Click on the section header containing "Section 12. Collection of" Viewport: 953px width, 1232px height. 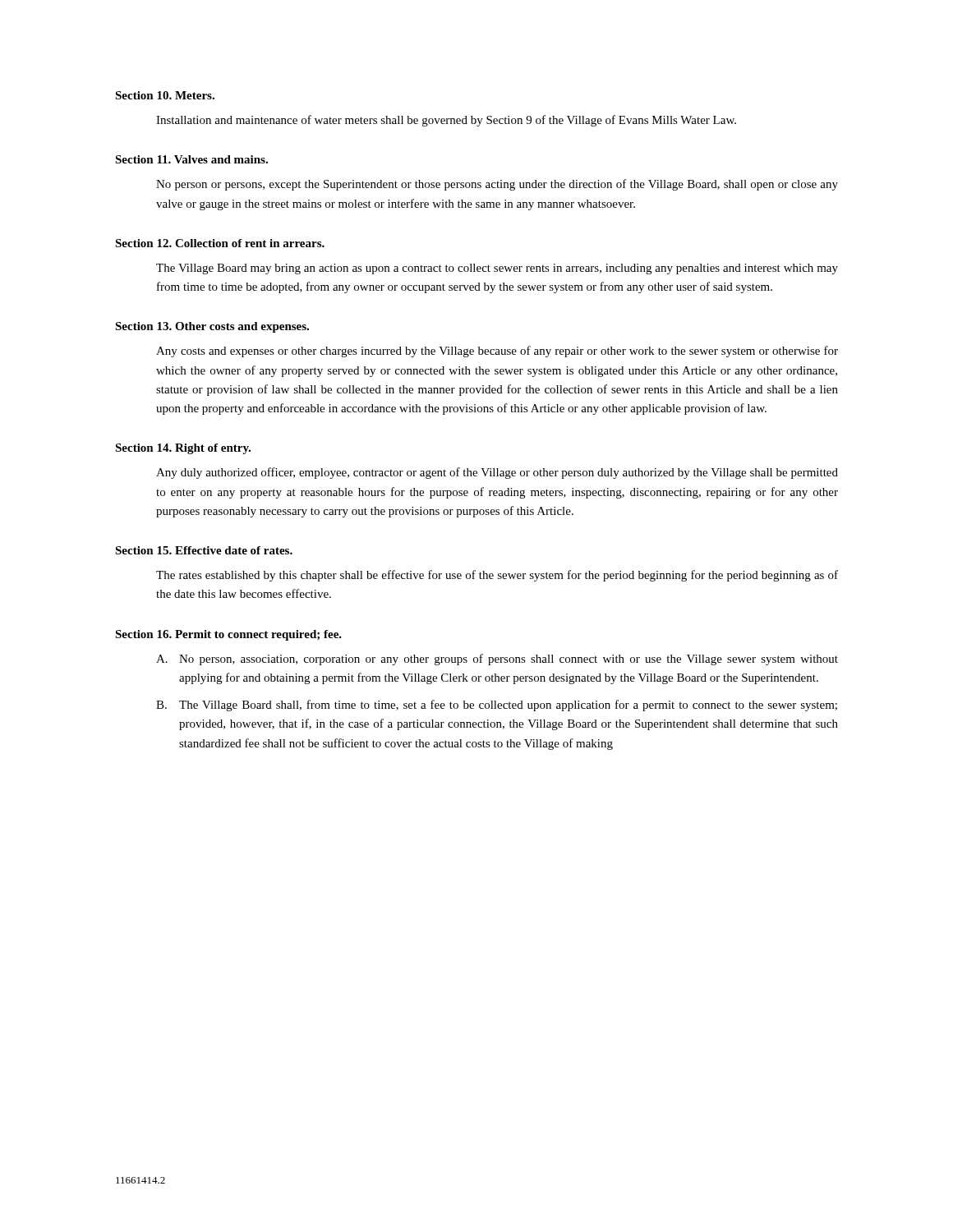coord(220,243)
